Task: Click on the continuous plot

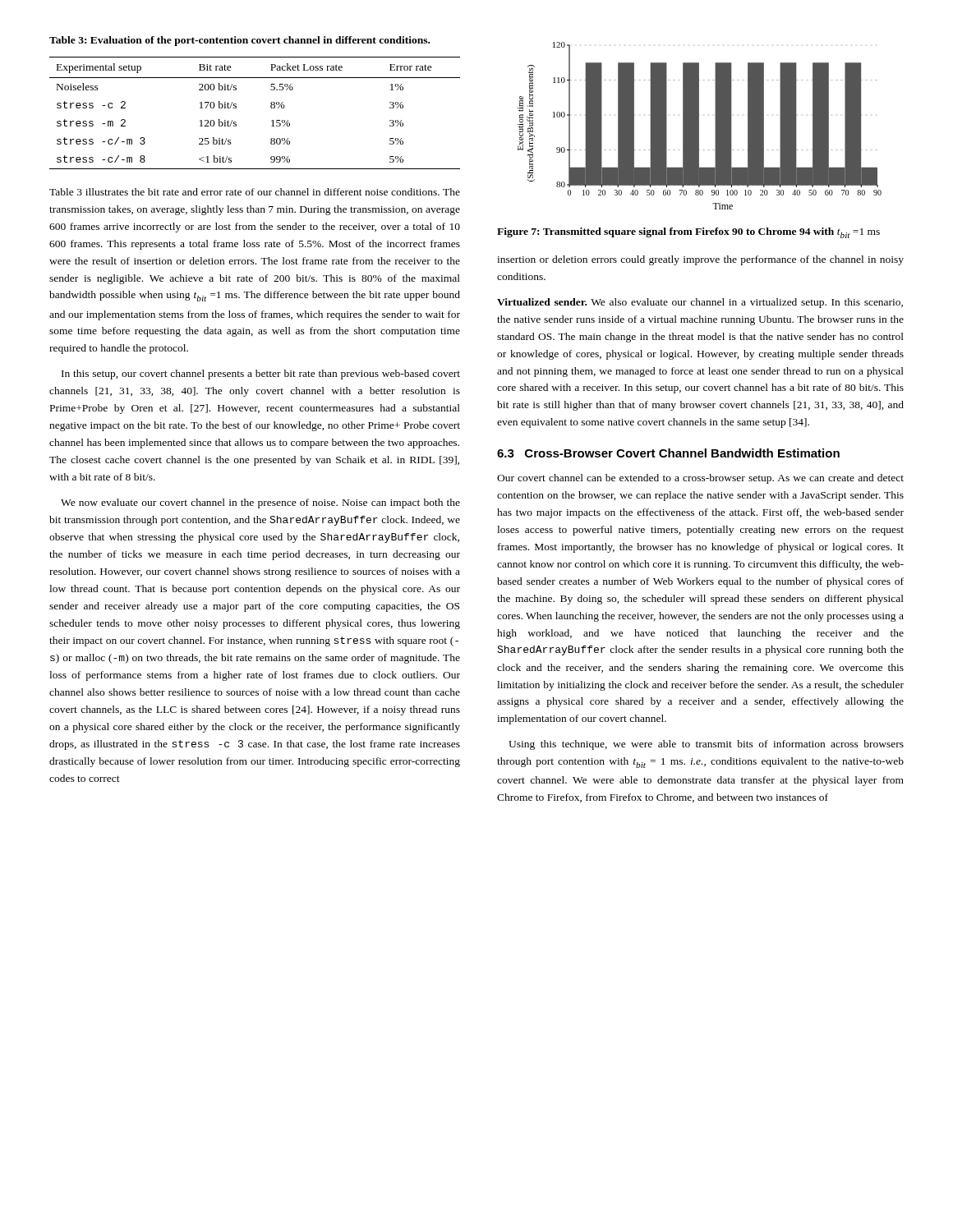Action: (x=700, y=125)
